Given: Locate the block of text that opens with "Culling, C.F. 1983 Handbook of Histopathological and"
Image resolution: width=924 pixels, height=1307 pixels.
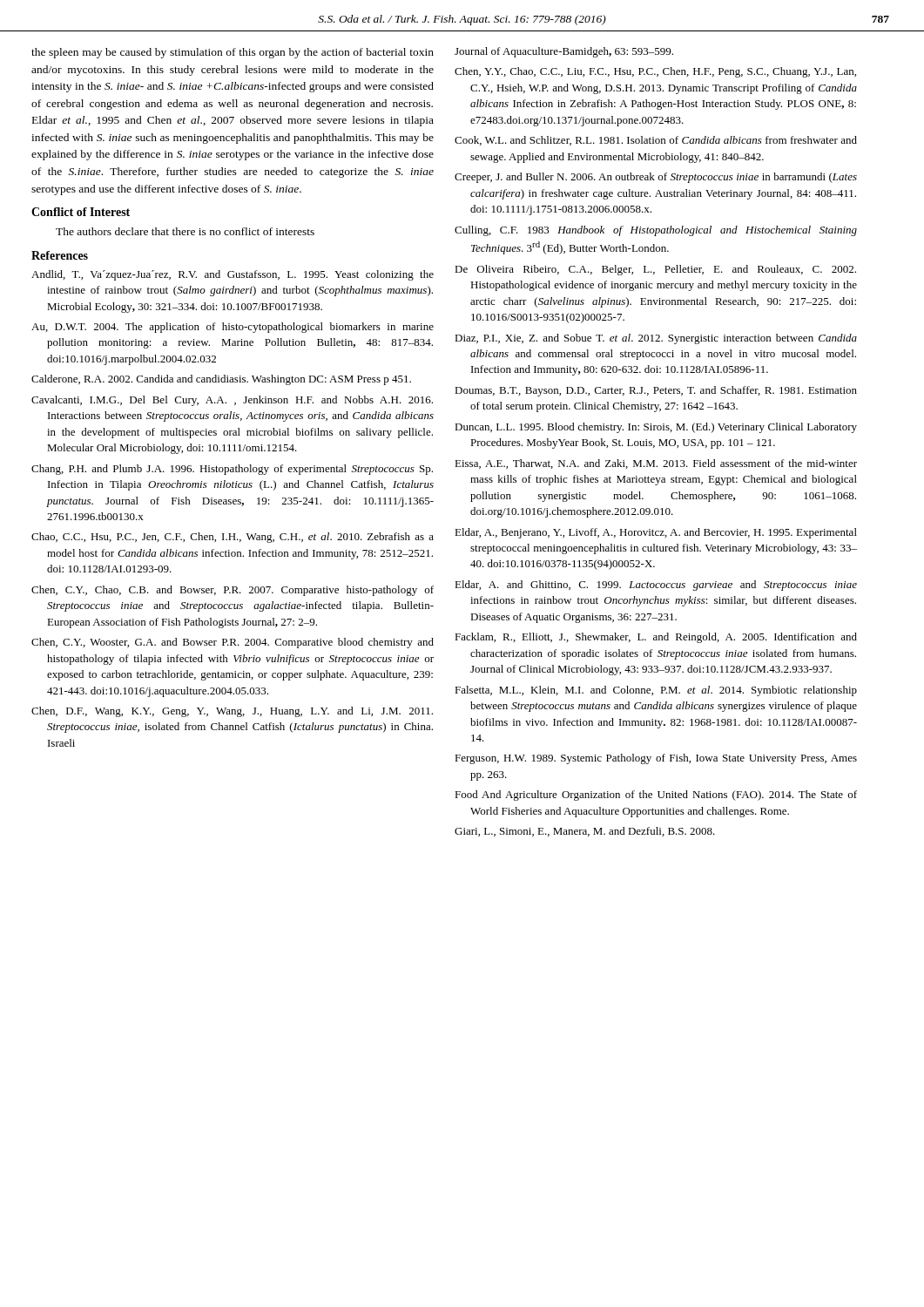Looking at the screenshot, I should (656, 239).
